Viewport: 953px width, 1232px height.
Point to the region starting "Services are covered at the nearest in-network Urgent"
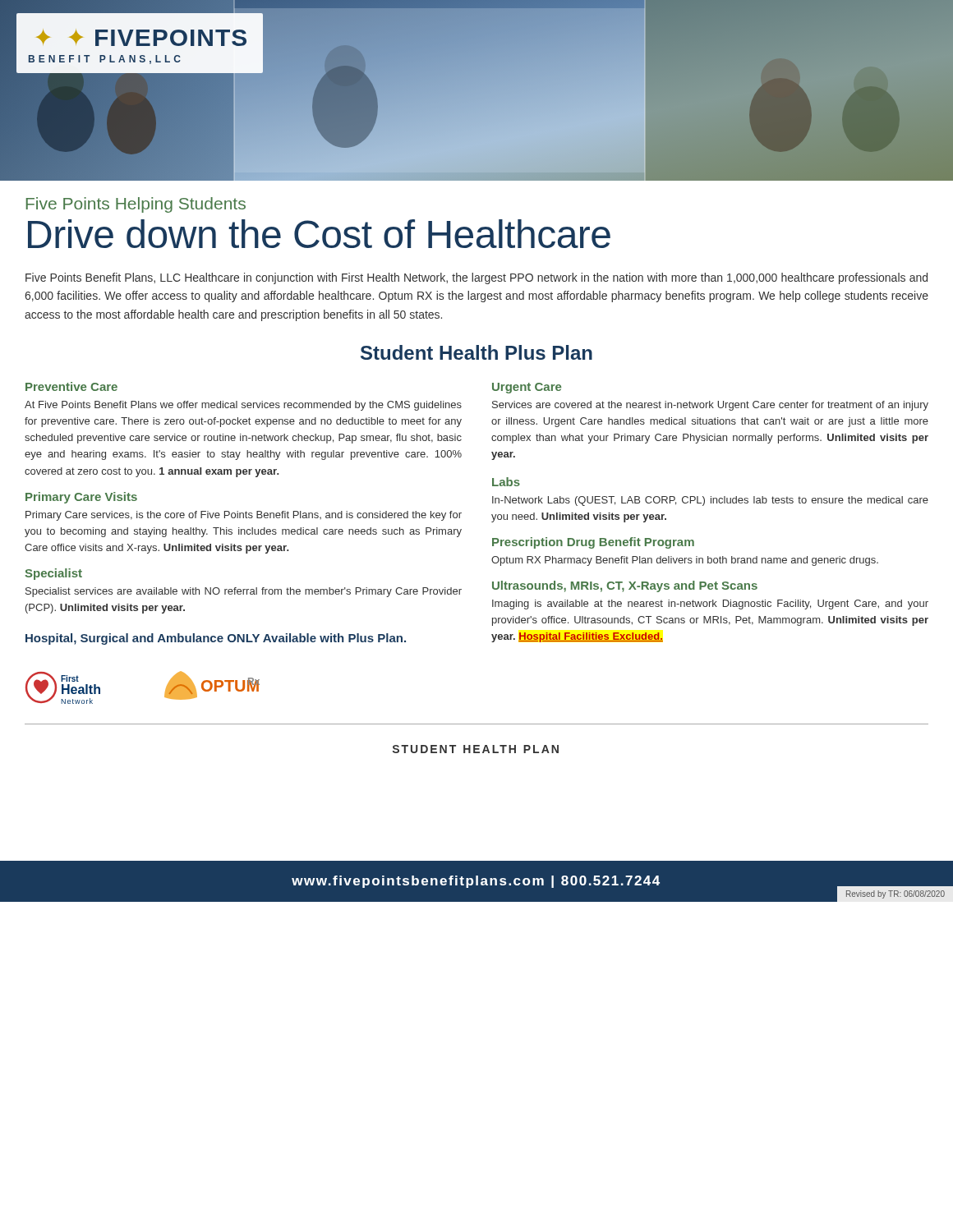point(710,429)
